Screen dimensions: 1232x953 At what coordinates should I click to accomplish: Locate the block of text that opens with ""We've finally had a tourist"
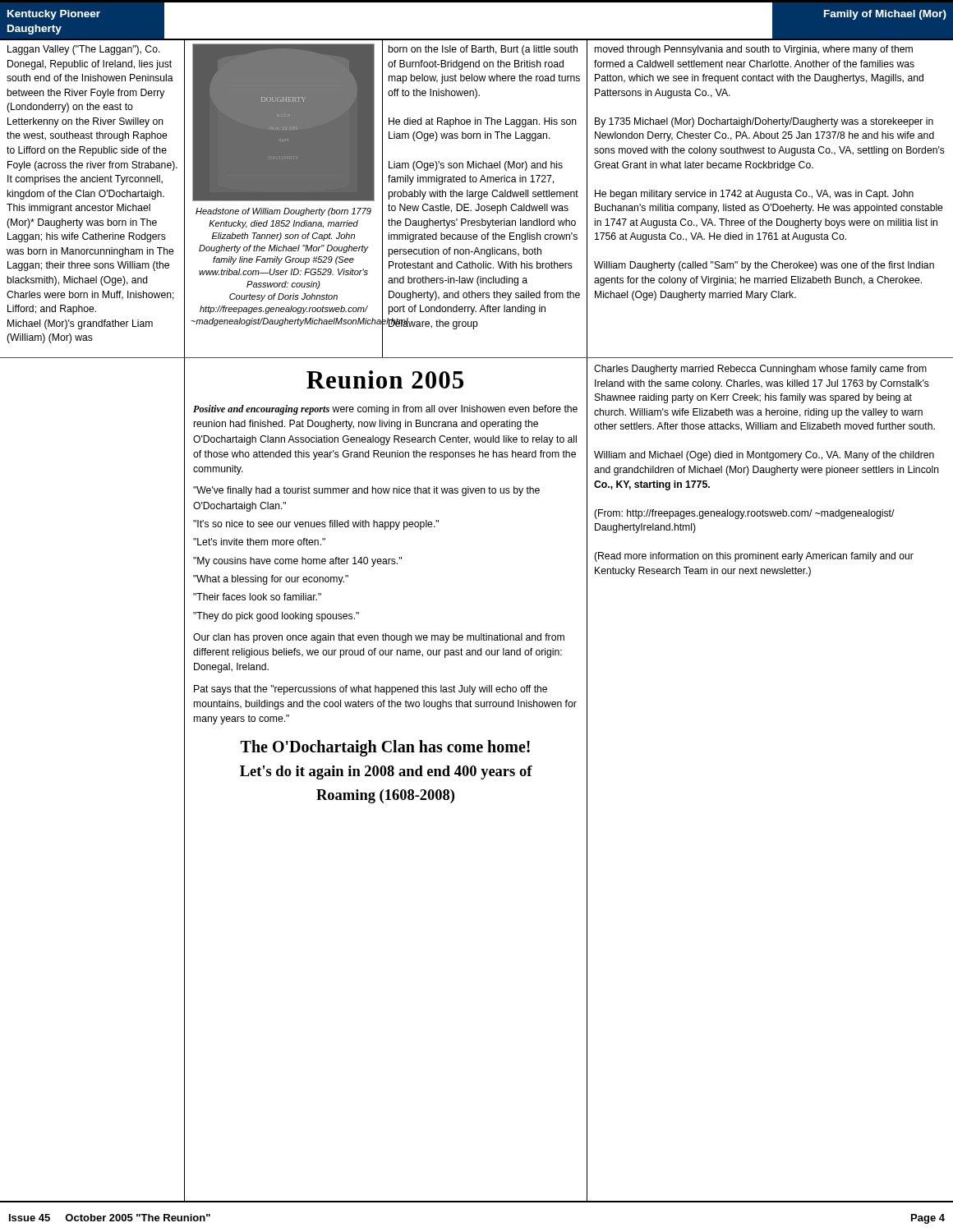click(x=367, y=498)
